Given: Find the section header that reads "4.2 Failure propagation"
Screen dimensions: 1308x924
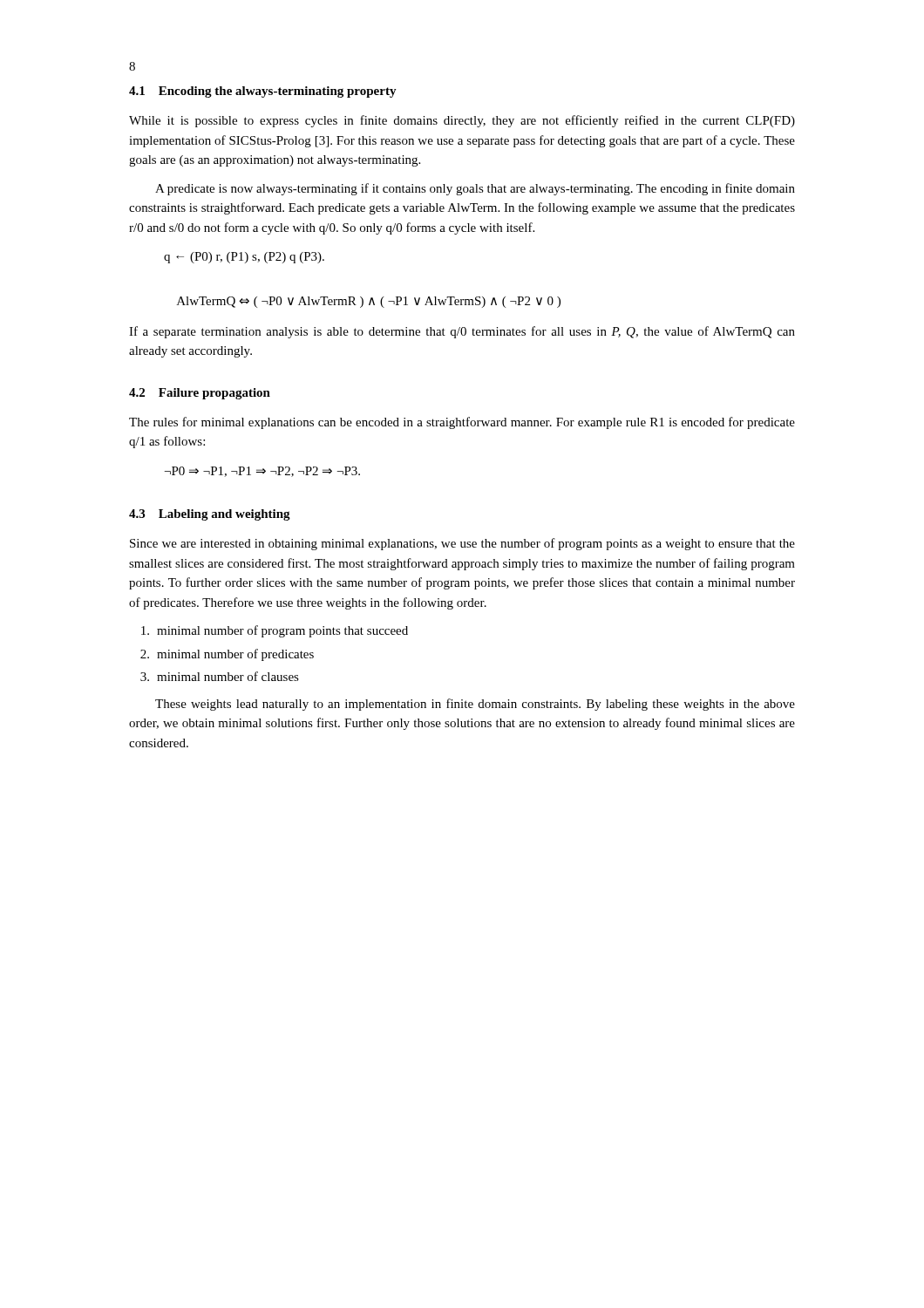Looking at the screenshot, I should click(200, 394).
